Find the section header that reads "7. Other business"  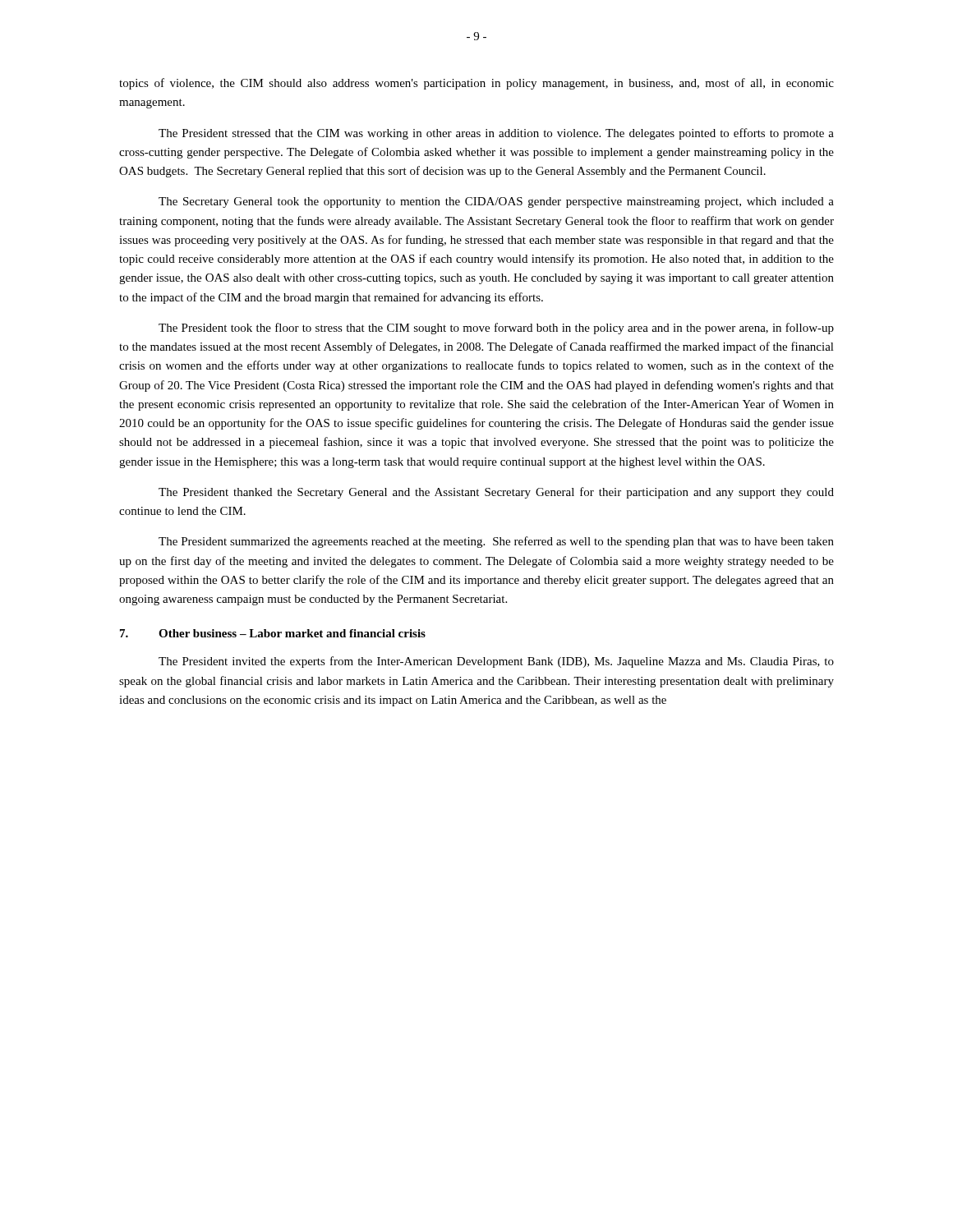coord(272,634)
